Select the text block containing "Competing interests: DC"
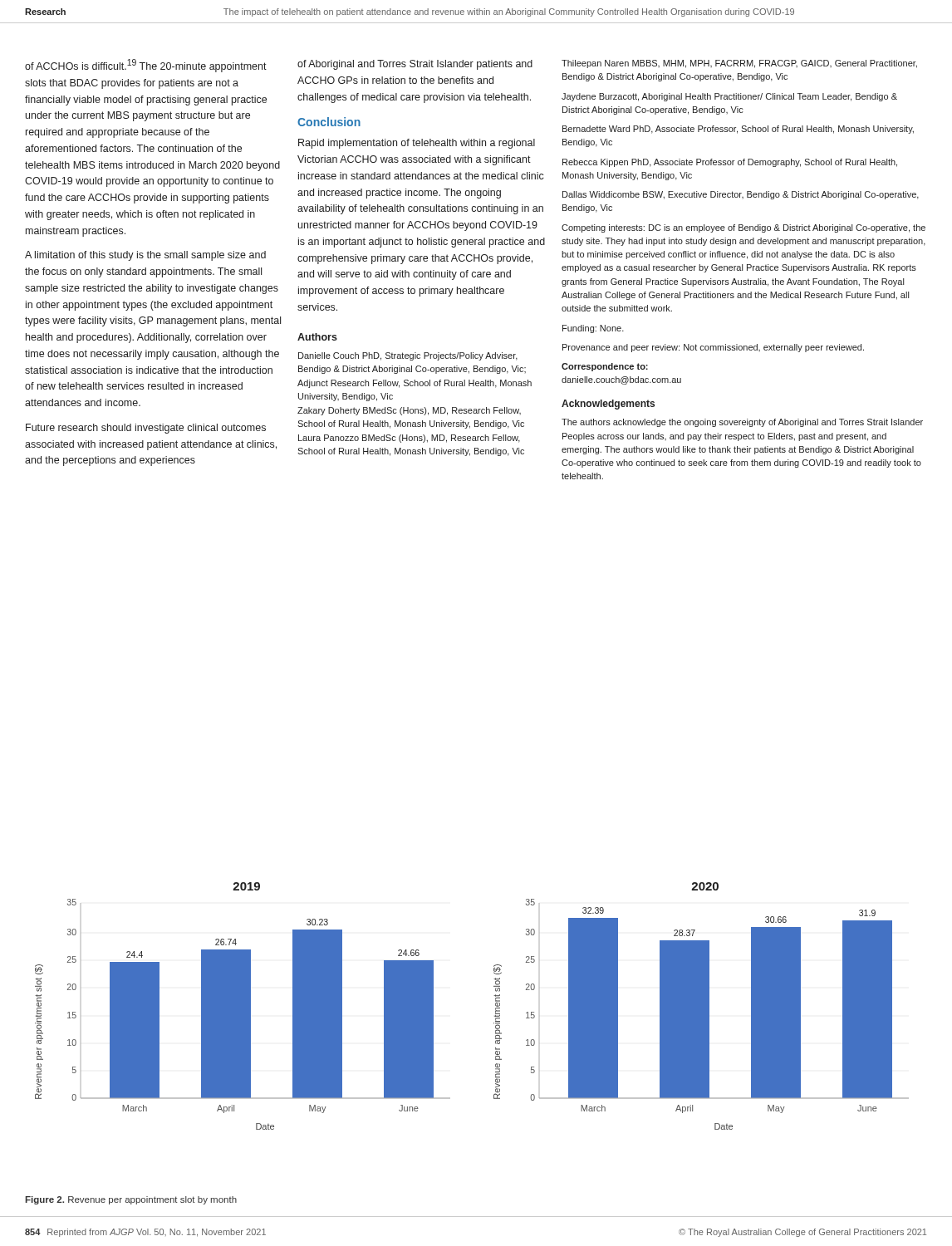 point(744,268)
